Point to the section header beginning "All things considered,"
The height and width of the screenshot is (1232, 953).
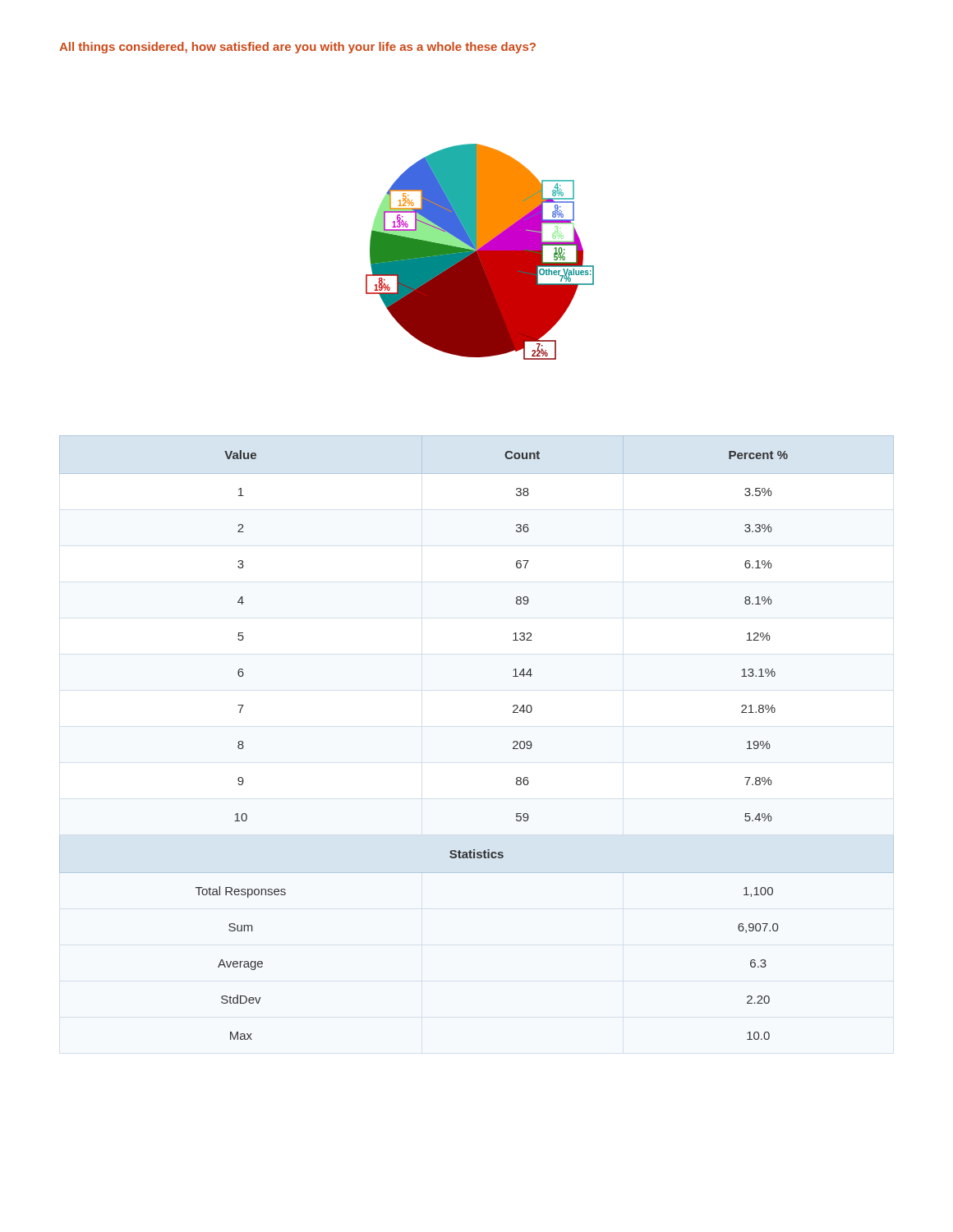298,46
